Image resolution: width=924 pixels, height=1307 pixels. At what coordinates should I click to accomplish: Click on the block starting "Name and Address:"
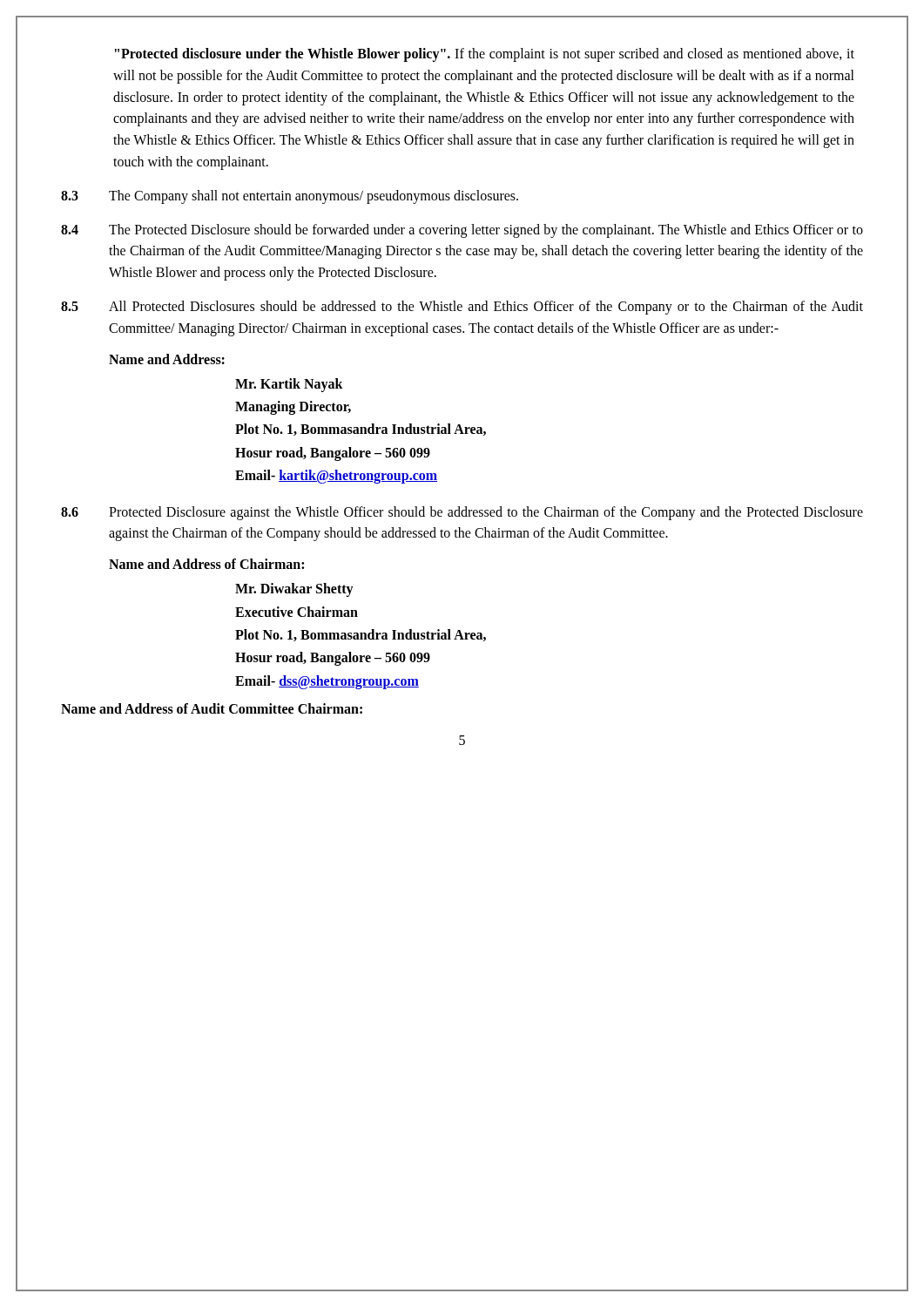point(167,359)
